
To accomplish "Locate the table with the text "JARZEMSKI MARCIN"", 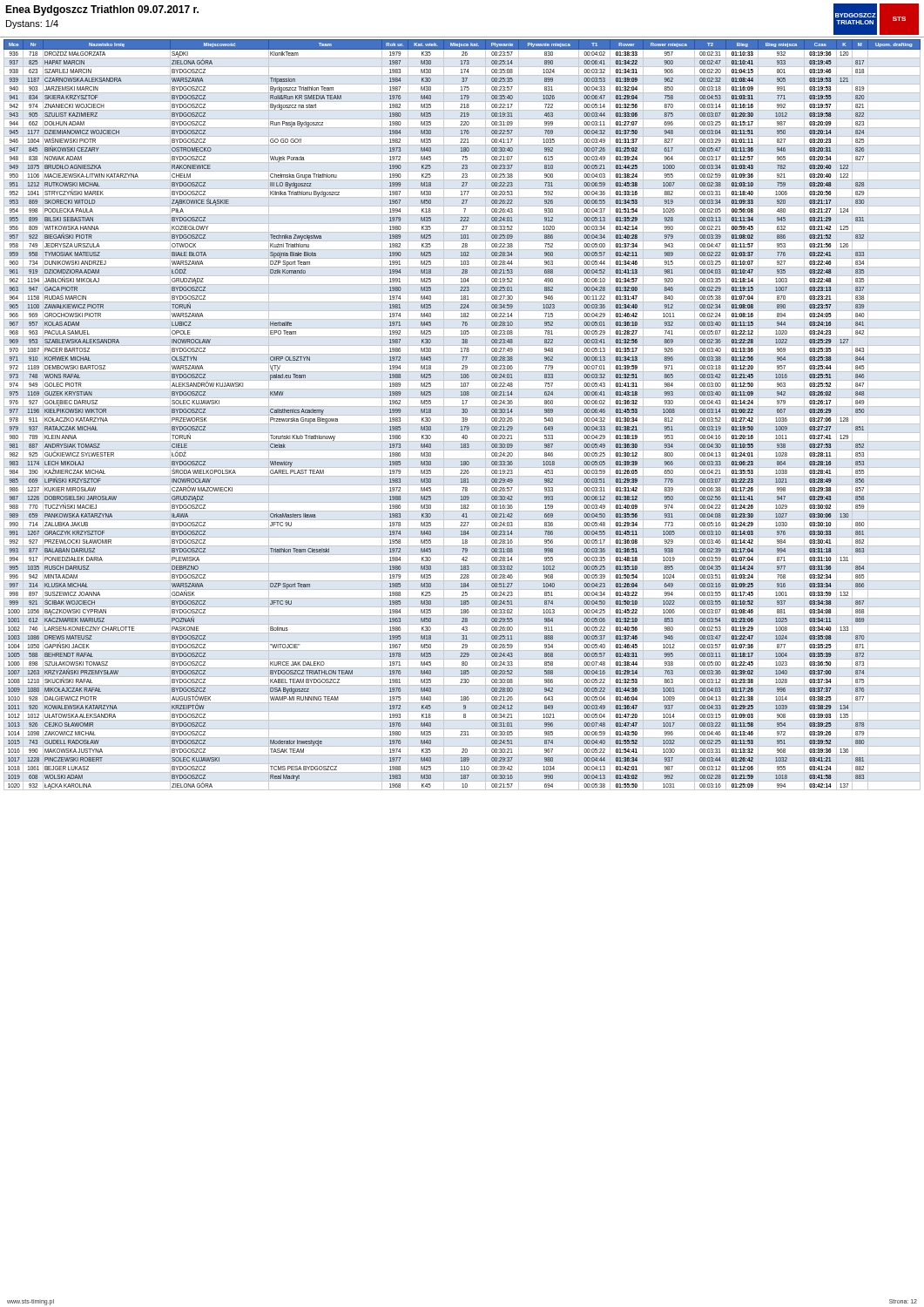I will [x=462, y=415].
